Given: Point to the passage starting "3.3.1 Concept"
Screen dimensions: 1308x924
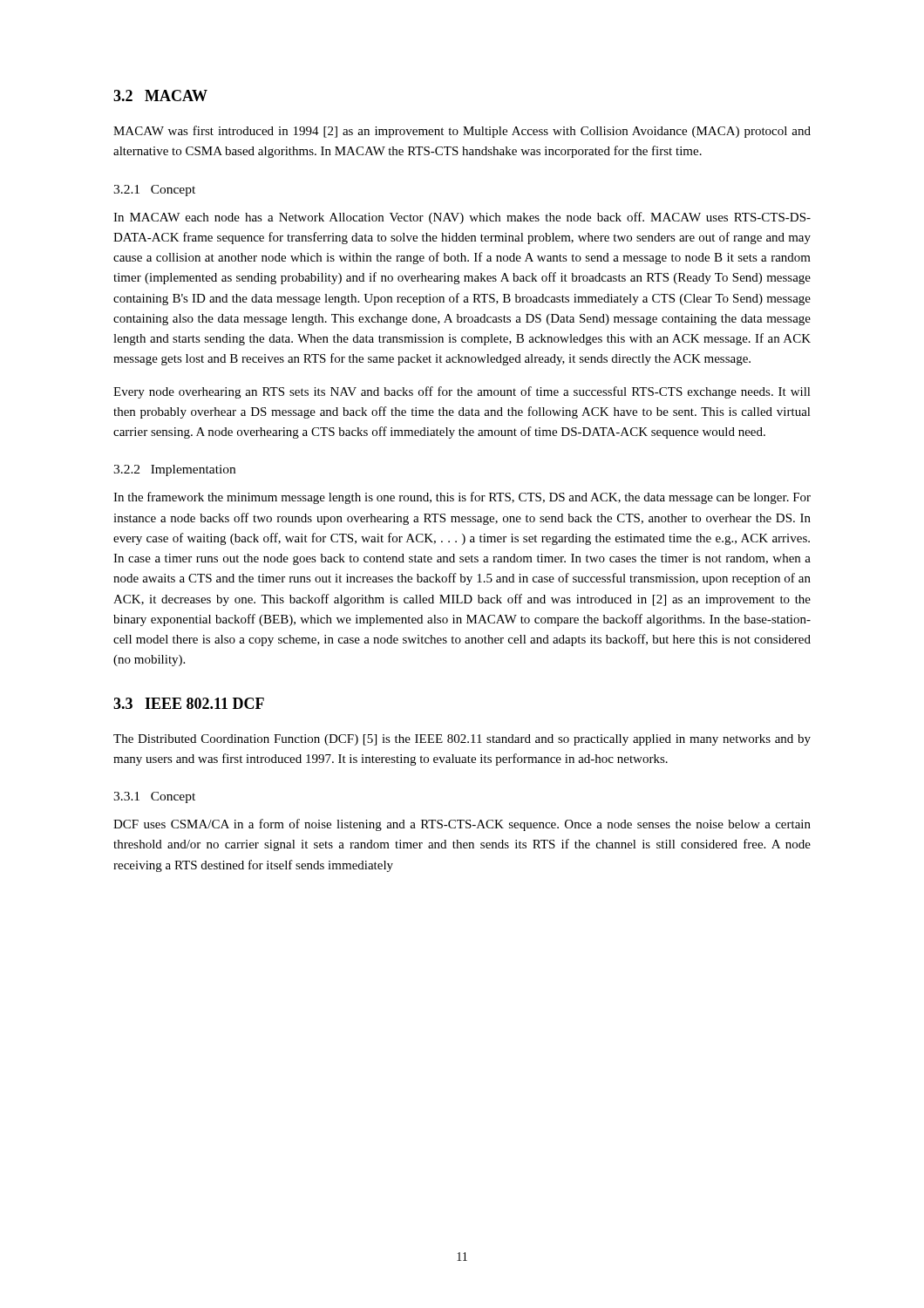Looking at the screenshot, I should pos(154,796).
